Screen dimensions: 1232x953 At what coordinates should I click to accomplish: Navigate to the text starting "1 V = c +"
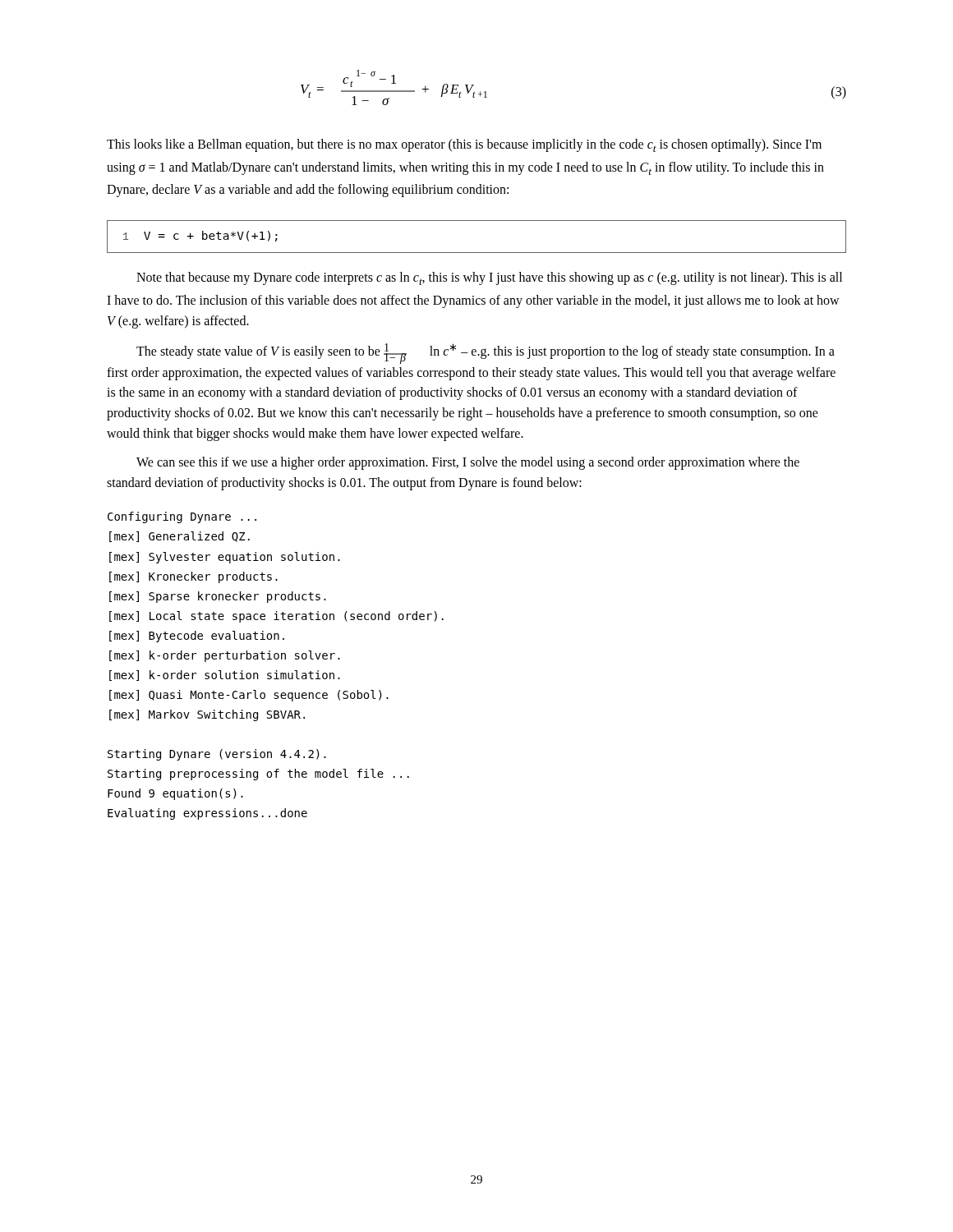200,236
